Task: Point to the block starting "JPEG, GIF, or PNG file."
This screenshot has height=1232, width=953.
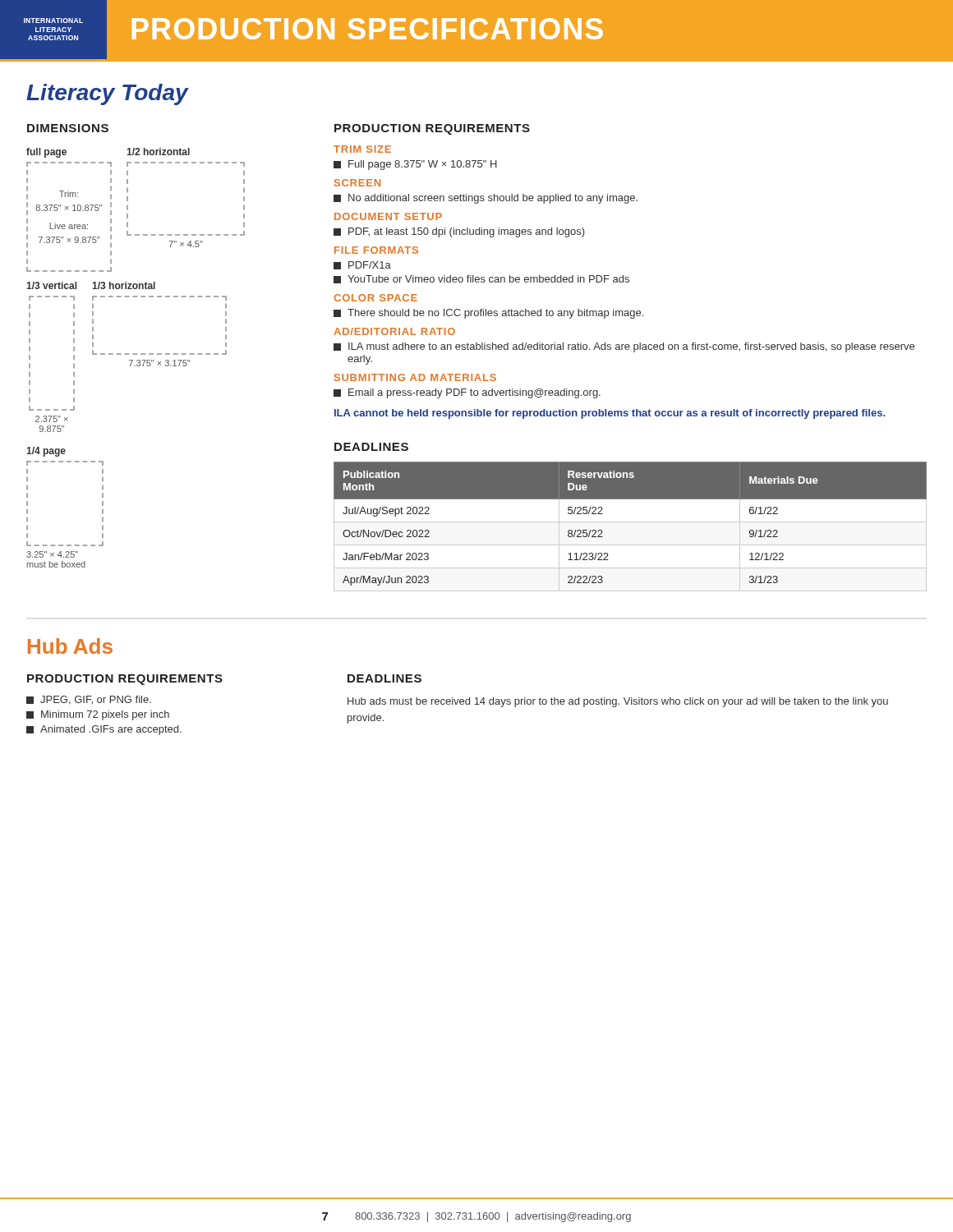Action: (89, 699)
